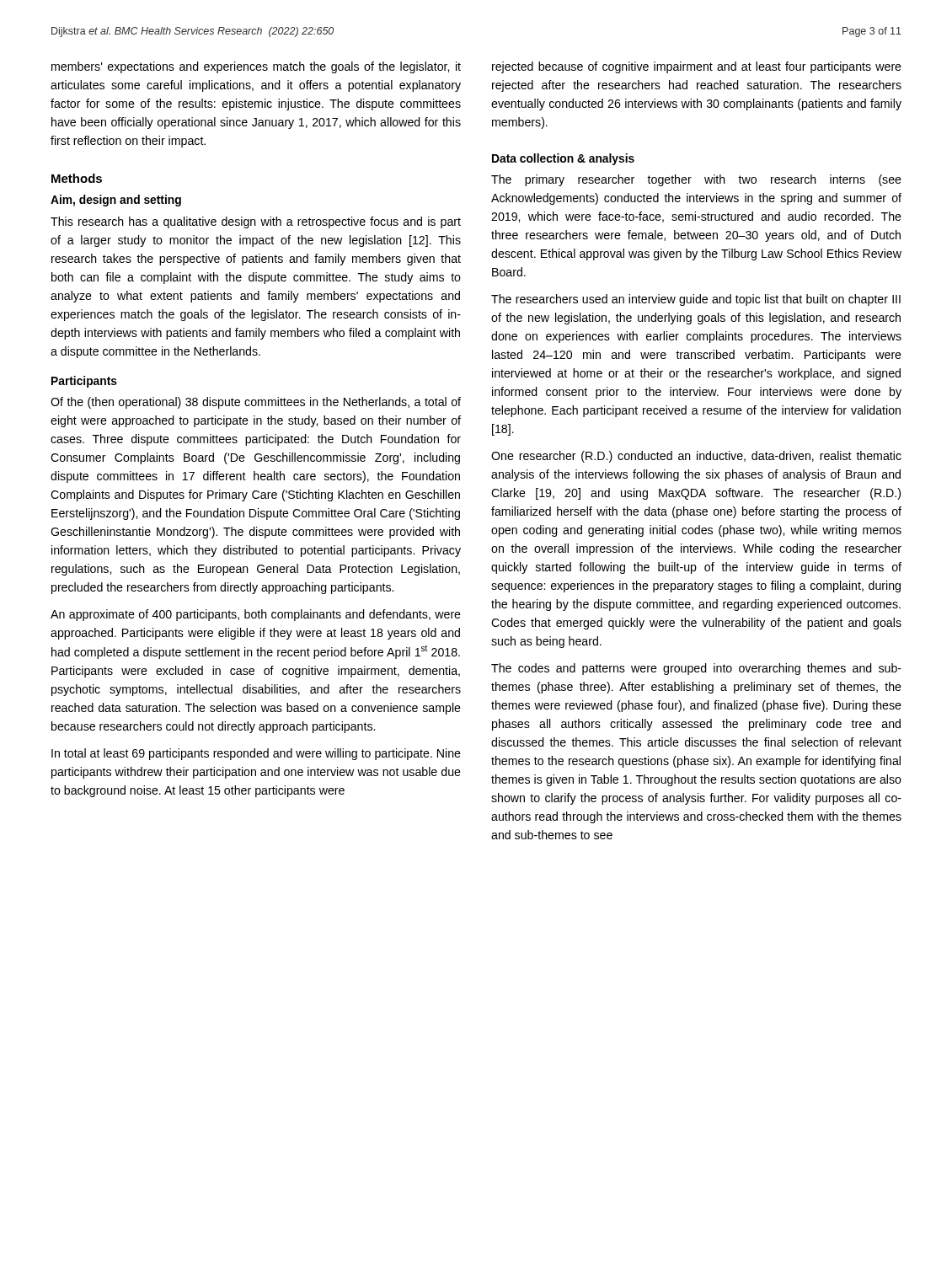The height and width of the screenshot is (1264, 952).
Task: Locate the passage starting "Of the (then operational) 38 dispute committees in"
Action: pyautogui.click(x=256, y=596)
